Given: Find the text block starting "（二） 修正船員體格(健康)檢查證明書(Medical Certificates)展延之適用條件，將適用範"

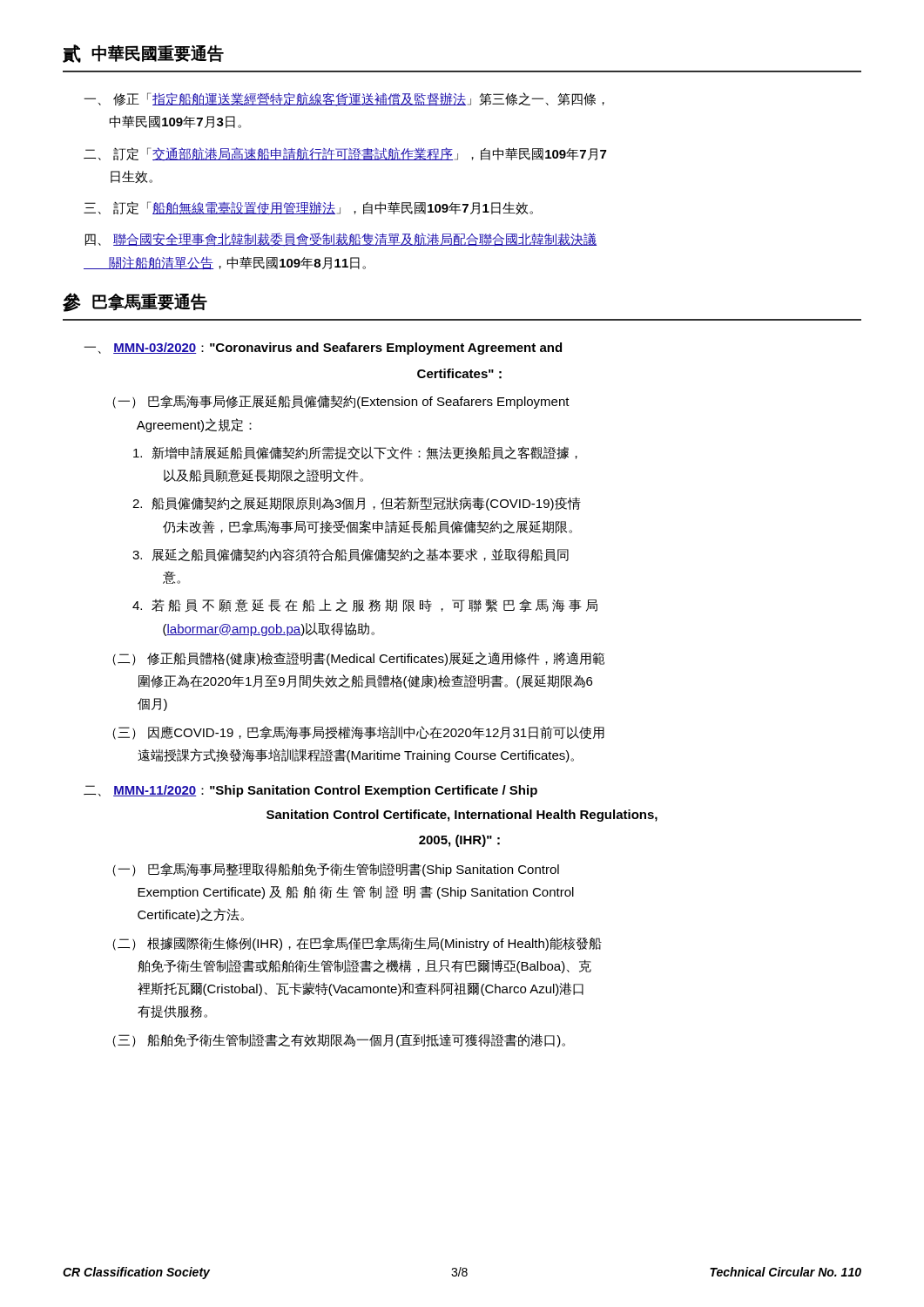Looking at the screenshot, I should pyautogui.click(x=355, y=681).
